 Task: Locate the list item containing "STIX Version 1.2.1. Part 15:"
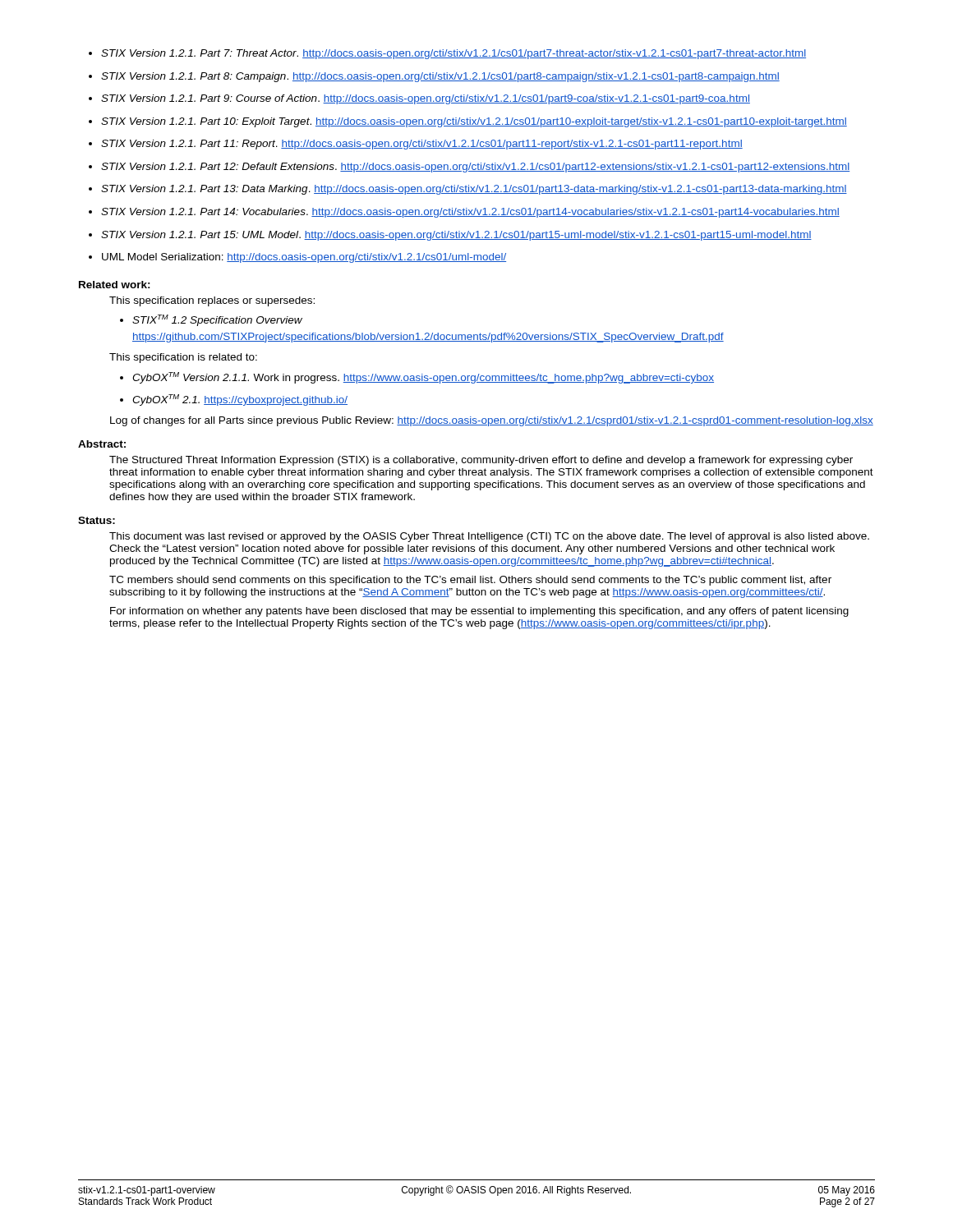click(x=476, y=234)
